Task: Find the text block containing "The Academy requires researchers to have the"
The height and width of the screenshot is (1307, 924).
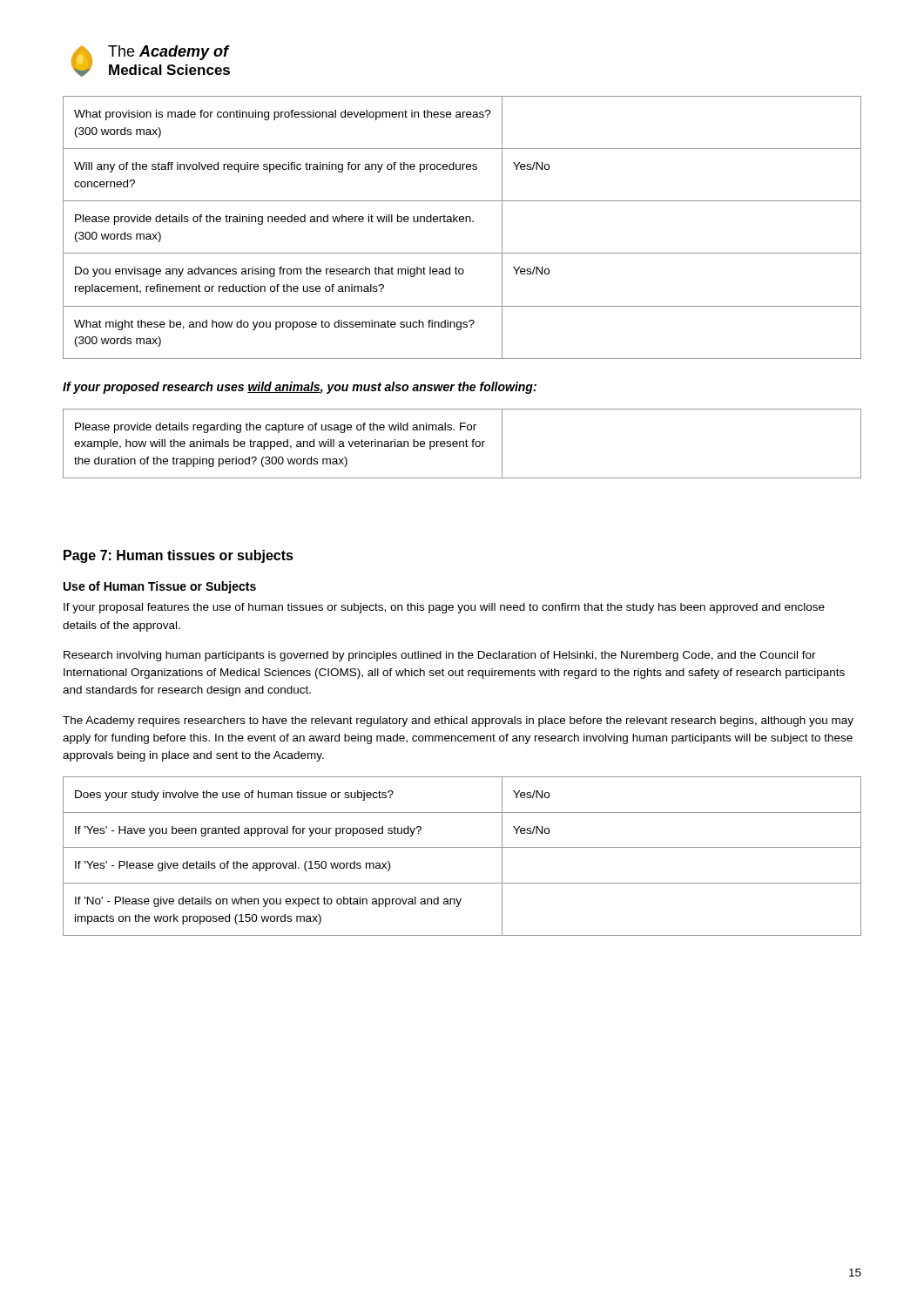Action: (x=458, y=737)
